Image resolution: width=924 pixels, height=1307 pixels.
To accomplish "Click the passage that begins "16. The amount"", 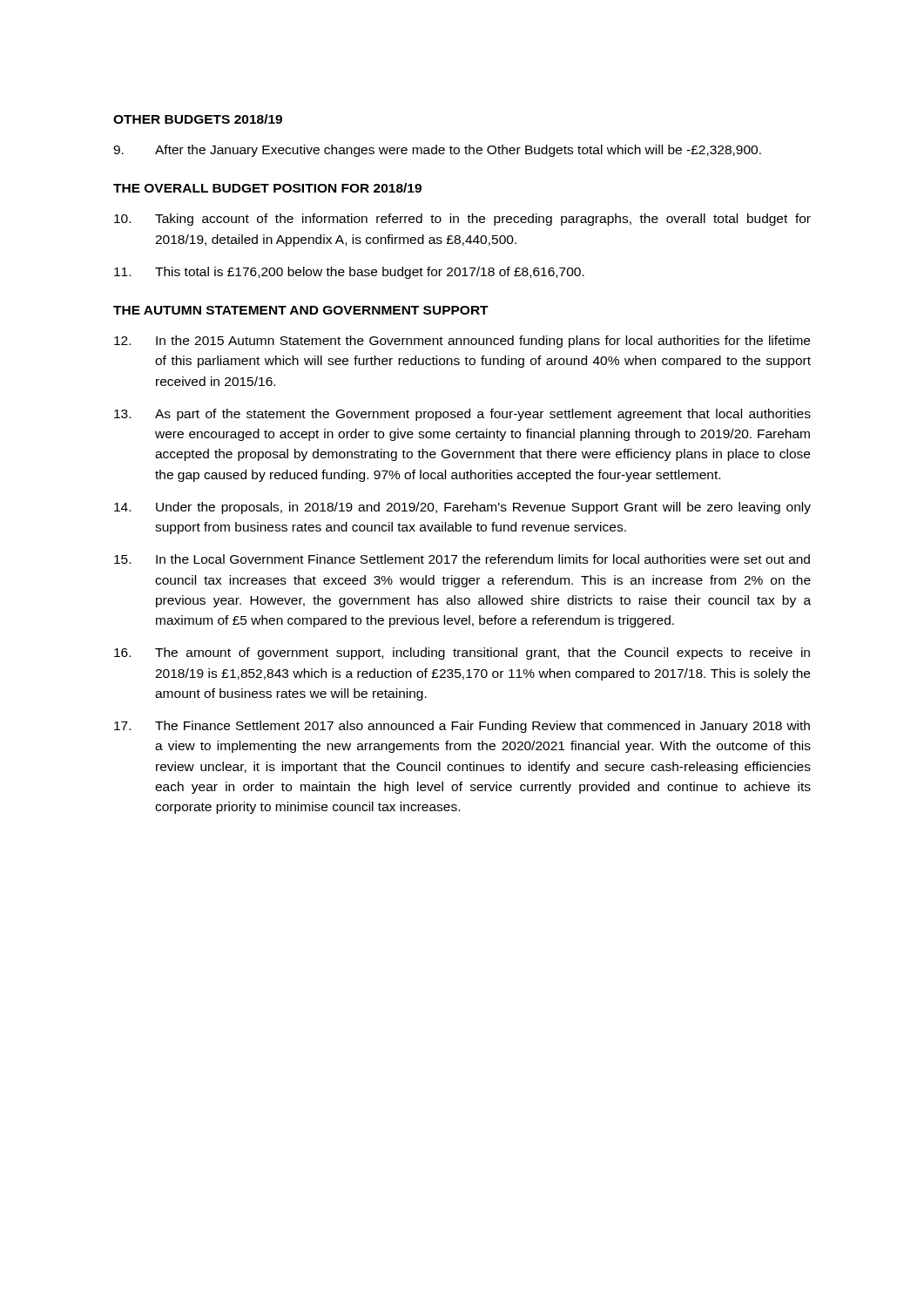I will point(462,673).
